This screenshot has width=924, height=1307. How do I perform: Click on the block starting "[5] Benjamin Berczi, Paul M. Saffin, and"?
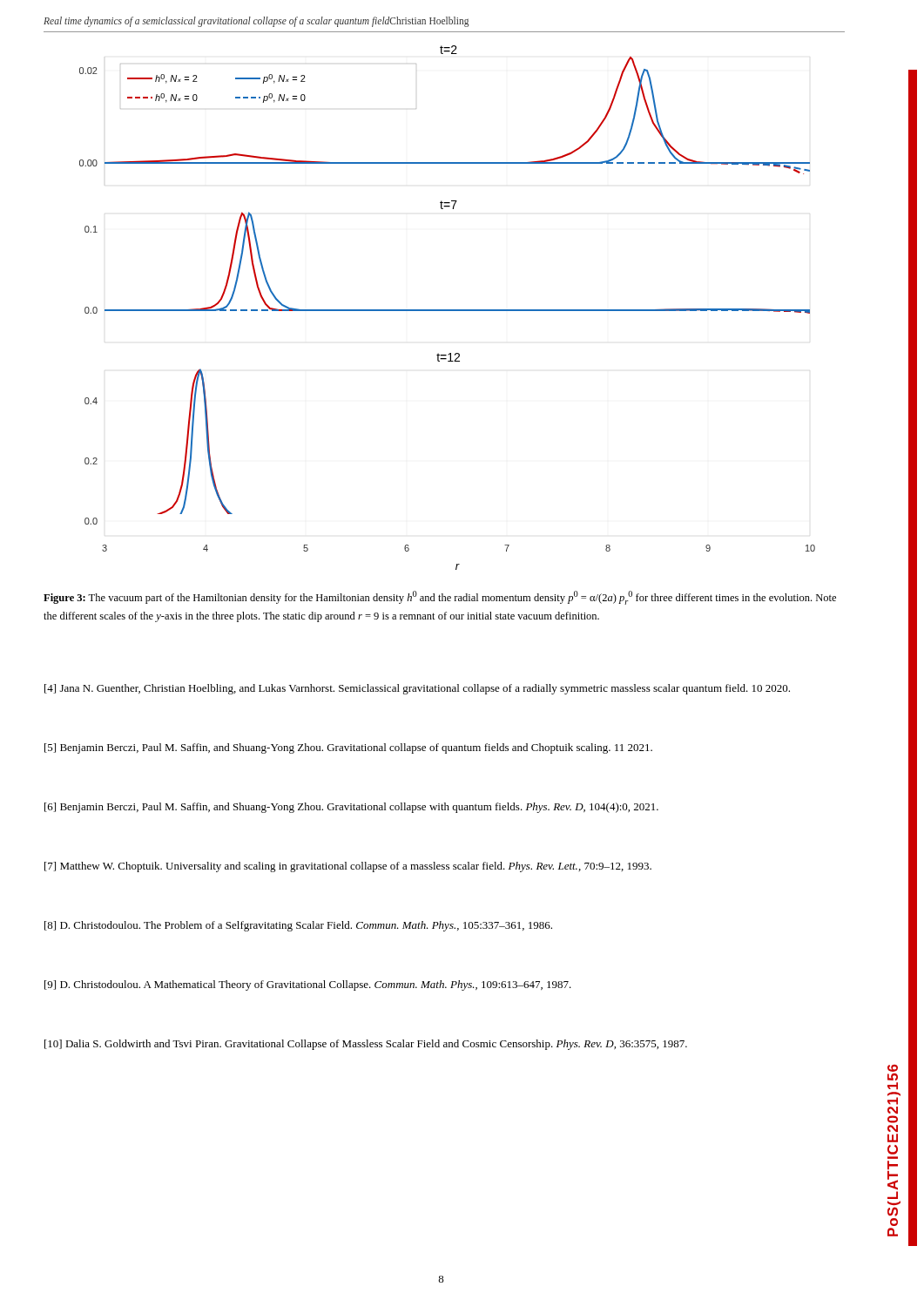coord(348,747)
